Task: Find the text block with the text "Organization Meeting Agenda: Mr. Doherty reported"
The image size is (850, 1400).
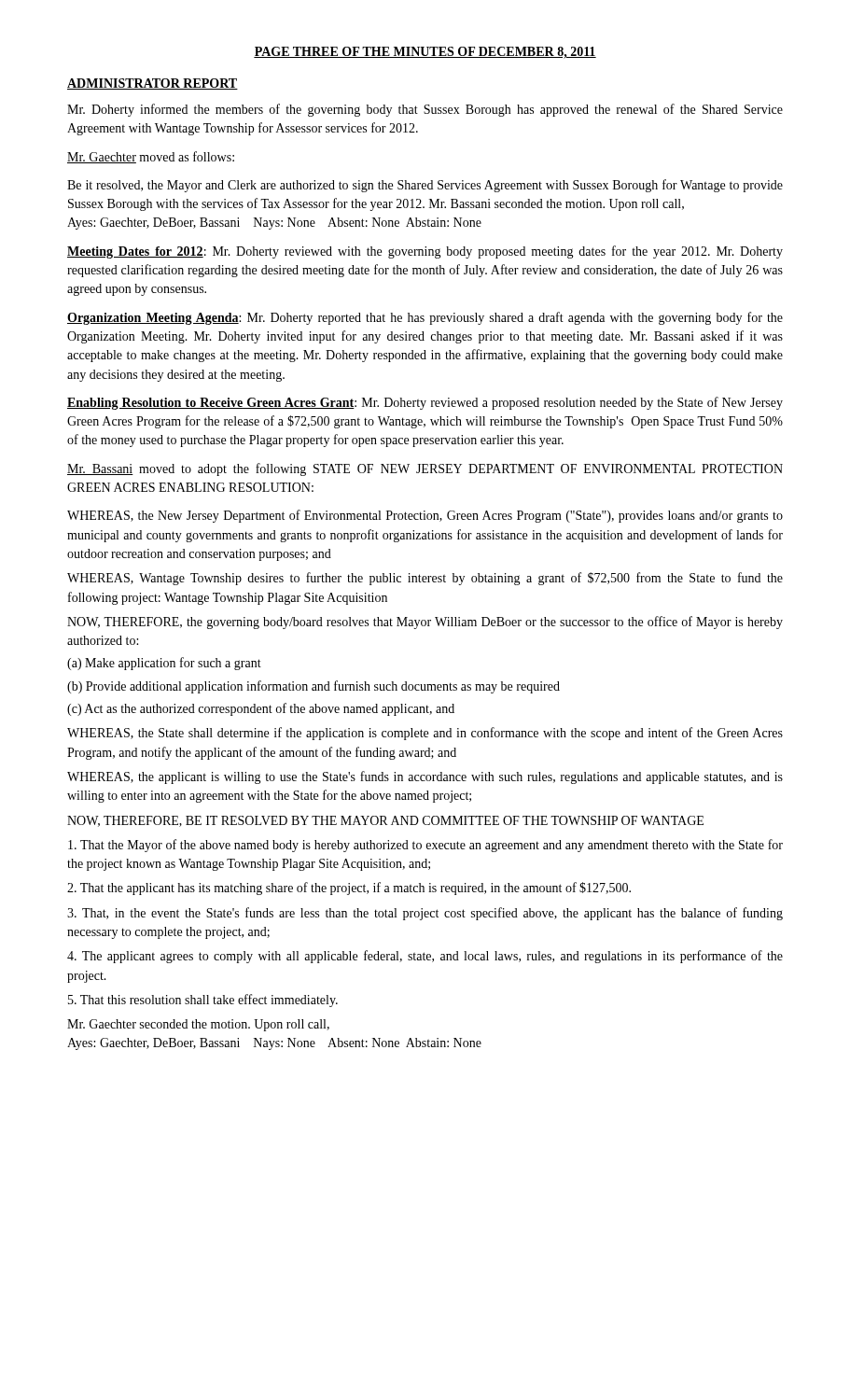Action: (x=425, y=346)
